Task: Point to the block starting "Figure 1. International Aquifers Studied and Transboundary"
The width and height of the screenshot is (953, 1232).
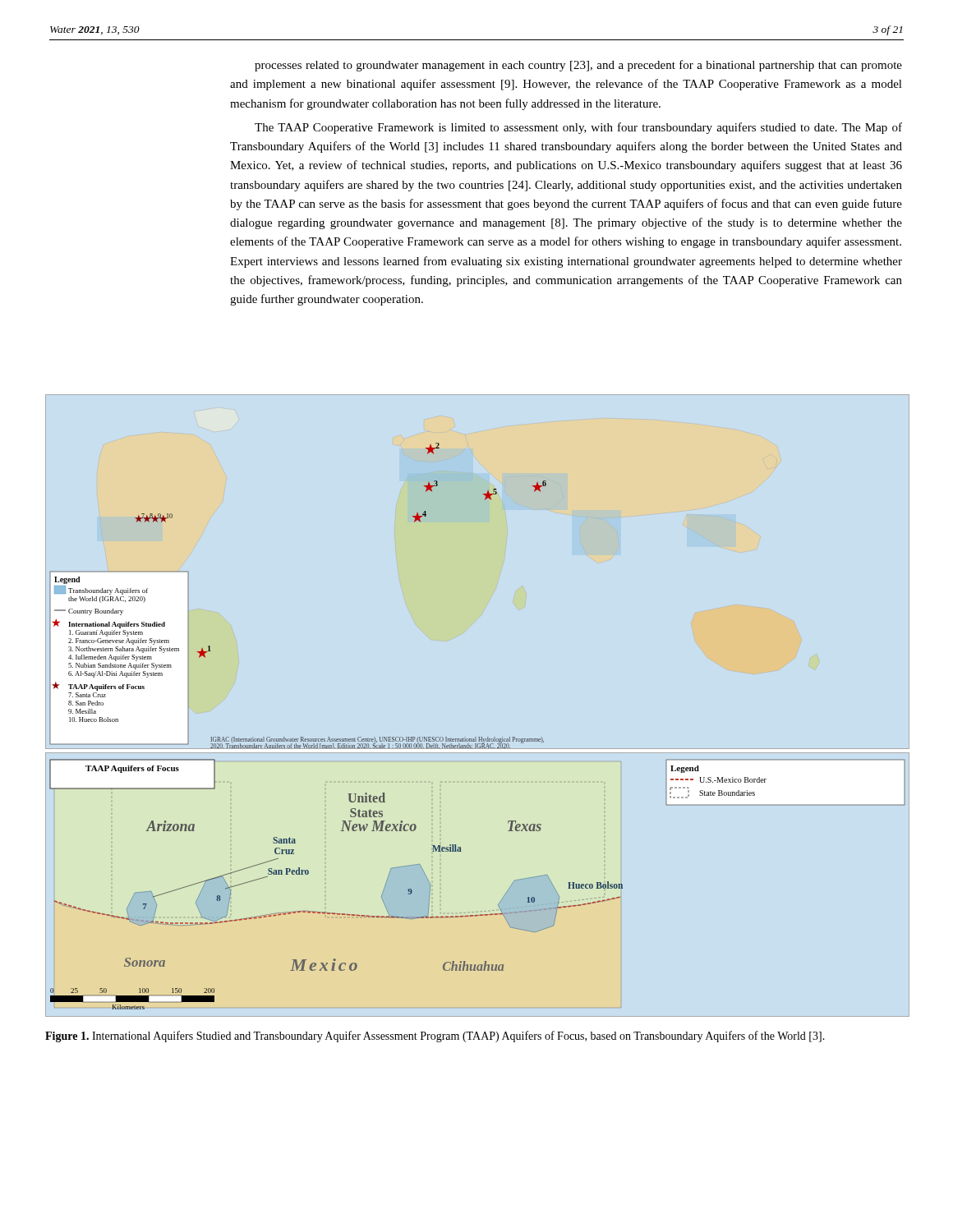Action: (435, 1036)
